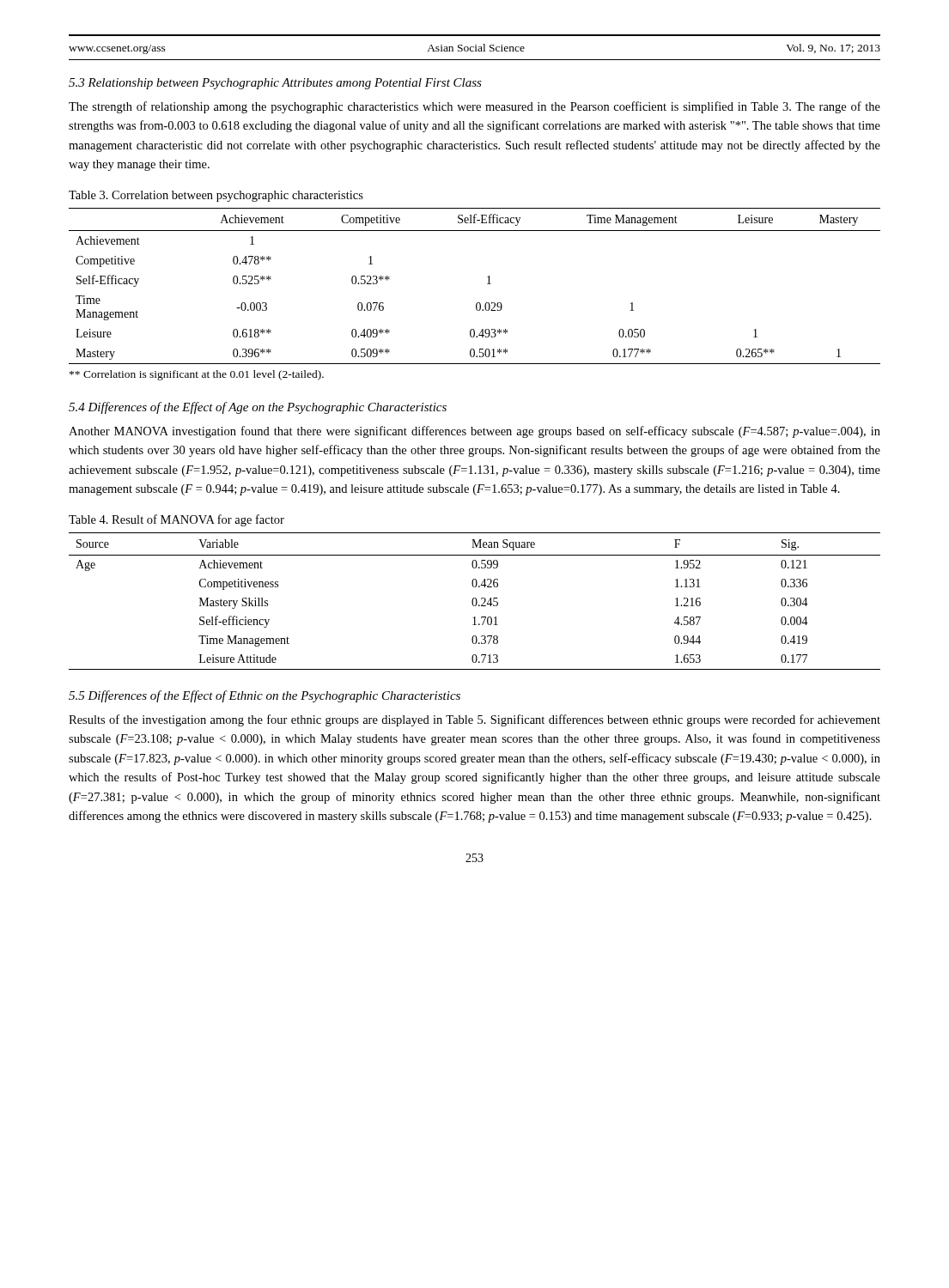Locate the region starting "5.3 Relationship between Psychographic Attributes among Potential First"
This screenshot has height=1288, width=949.
[275, 82]
